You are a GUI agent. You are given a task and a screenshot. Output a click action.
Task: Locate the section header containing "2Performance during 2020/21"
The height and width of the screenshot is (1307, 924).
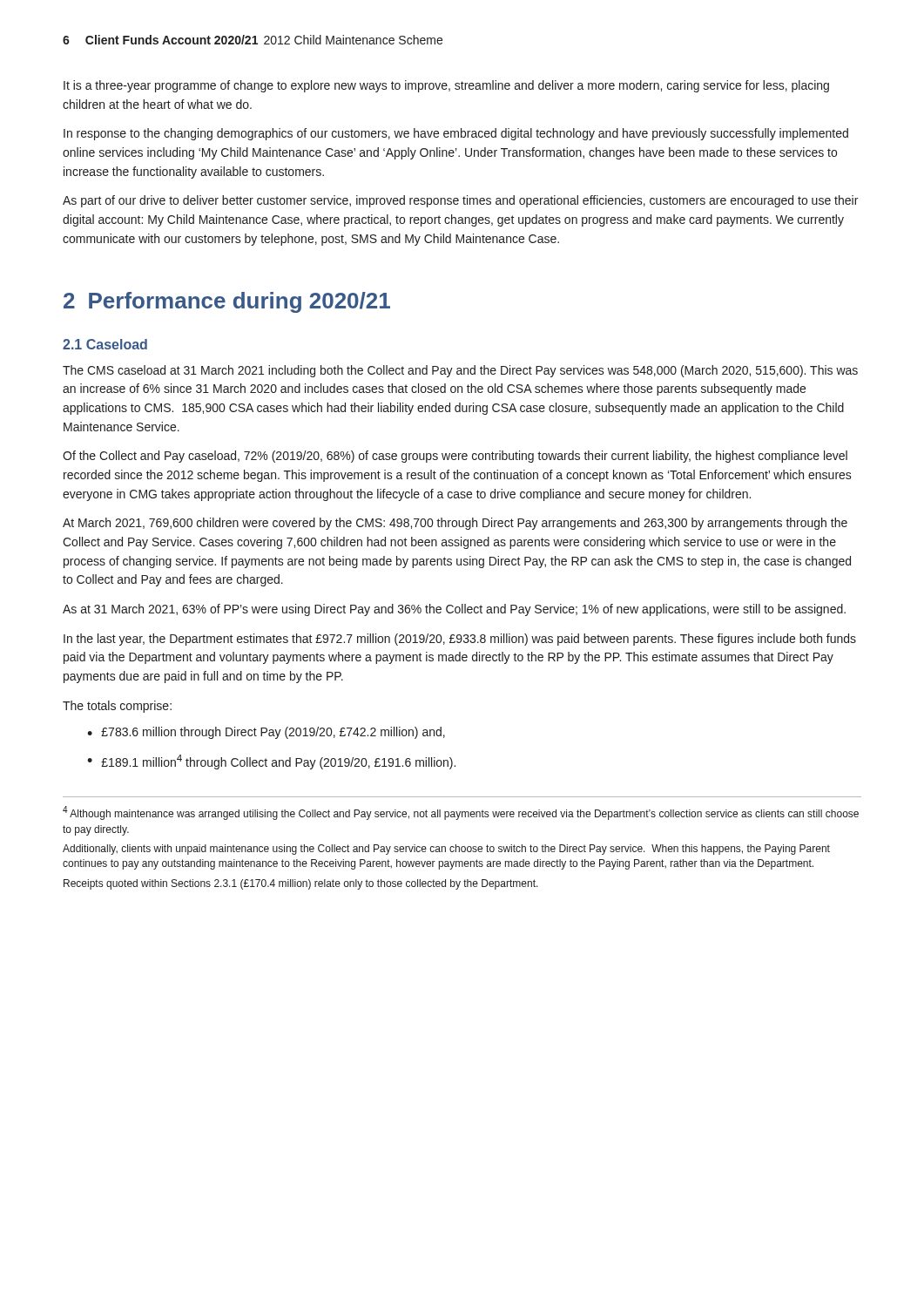[227, 300]
